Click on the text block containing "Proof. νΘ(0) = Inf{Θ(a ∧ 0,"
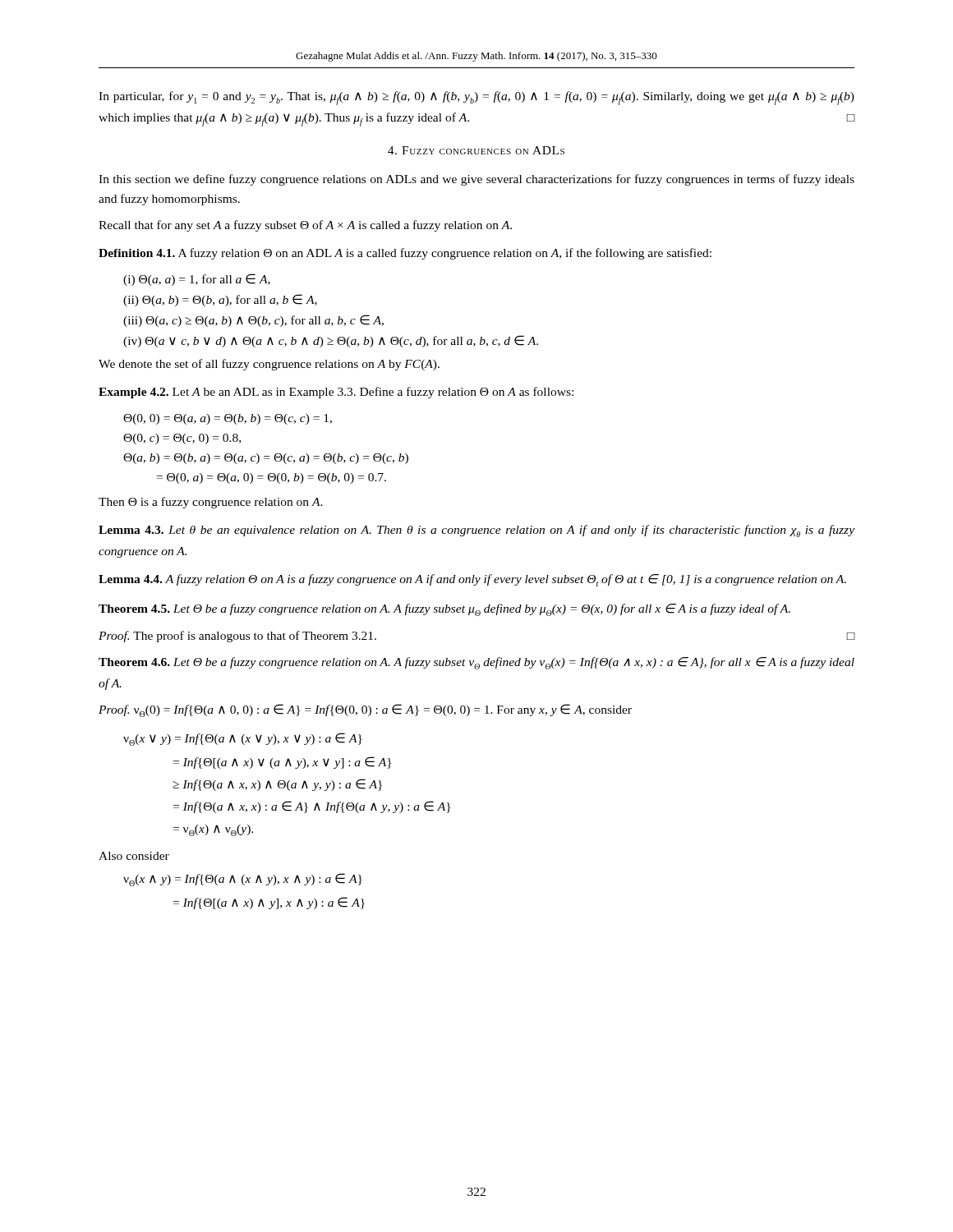This screenshot has width=953, height=1232. click(365, 710)
